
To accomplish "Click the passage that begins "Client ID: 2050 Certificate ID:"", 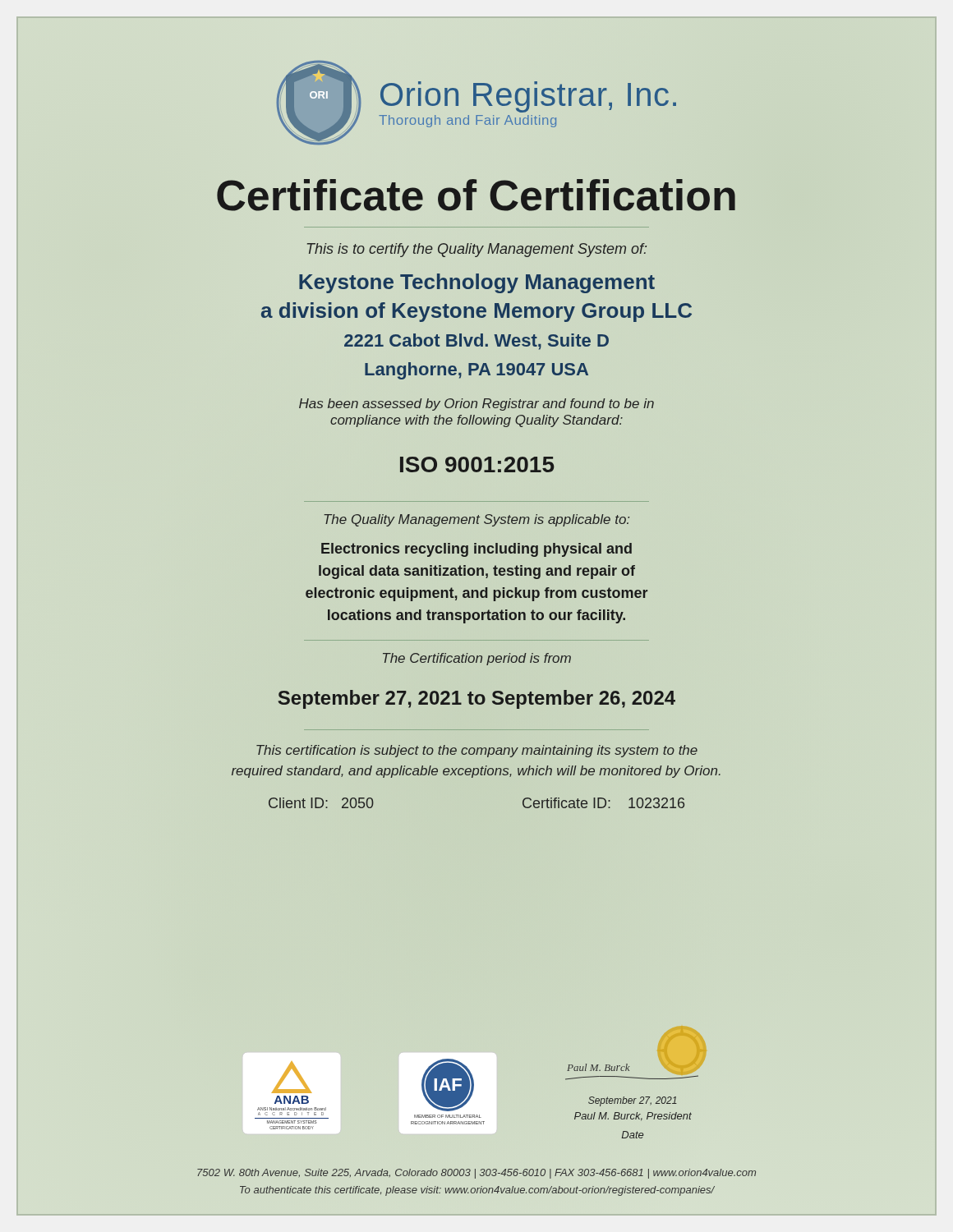I will pos(296,801).
